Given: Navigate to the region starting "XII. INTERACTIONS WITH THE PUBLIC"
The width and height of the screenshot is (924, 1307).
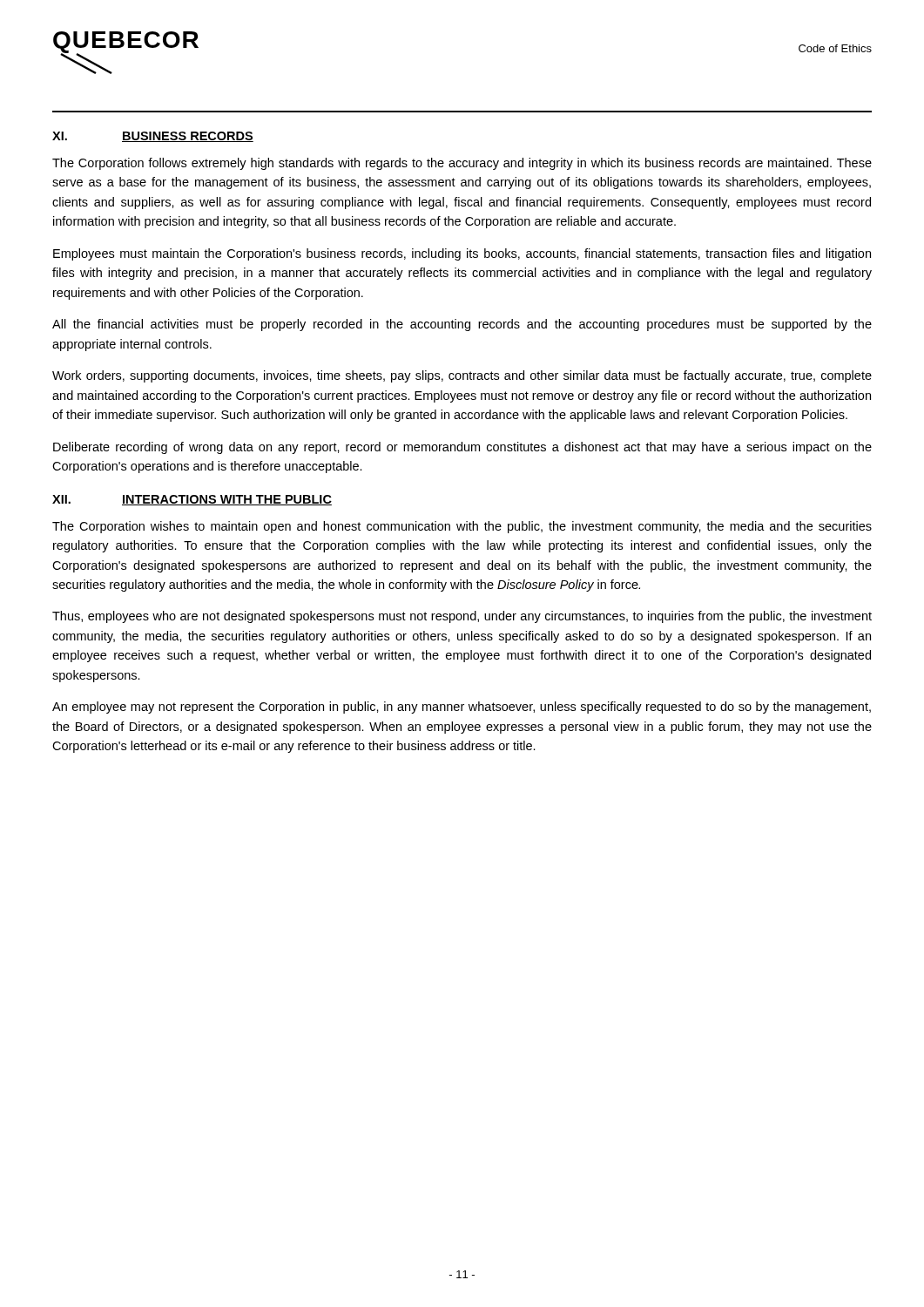Looking at the screenshot, I should (192, 499).
